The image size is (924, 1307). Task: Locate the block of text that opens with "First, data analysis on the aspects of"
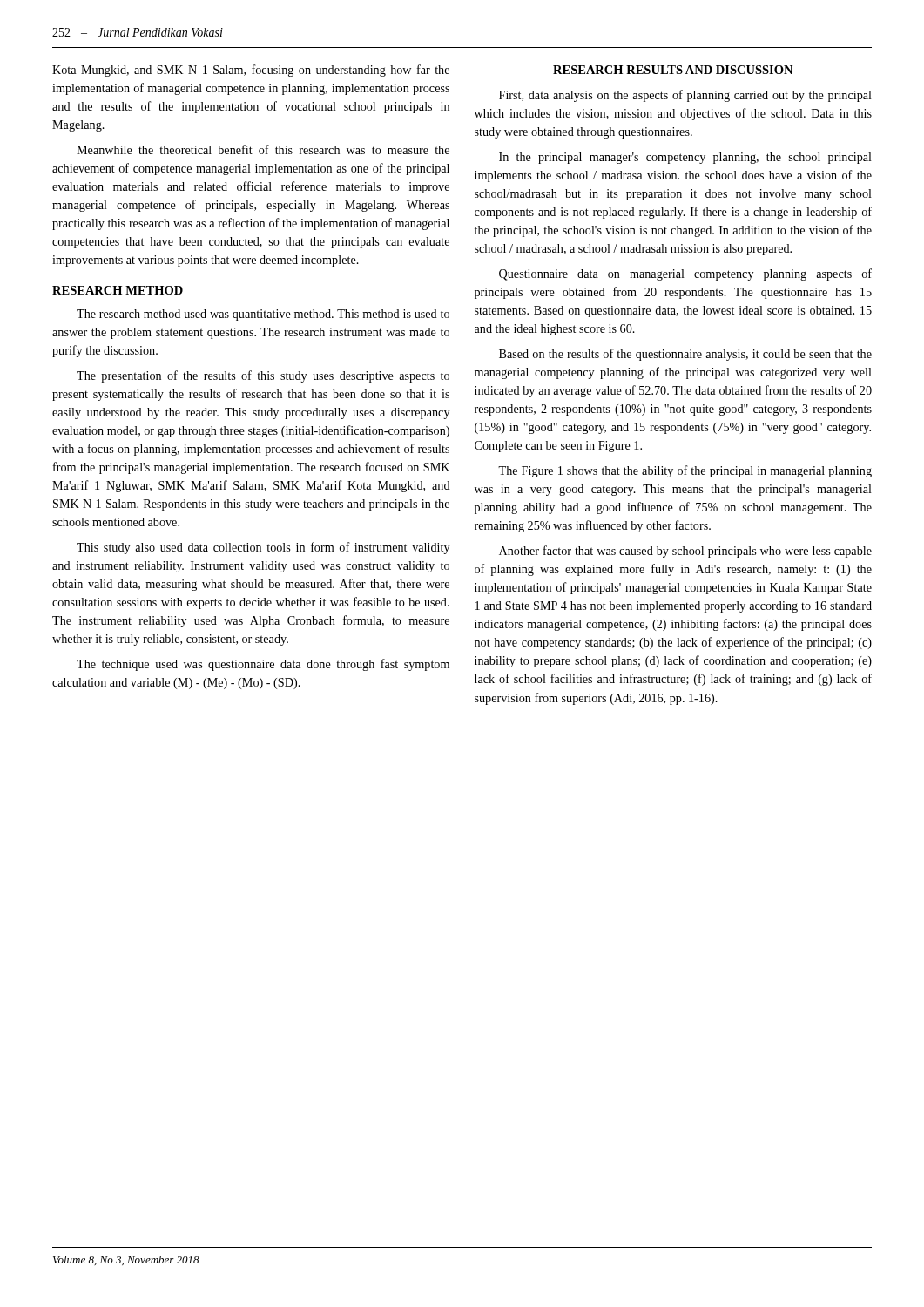click(673, 397)
